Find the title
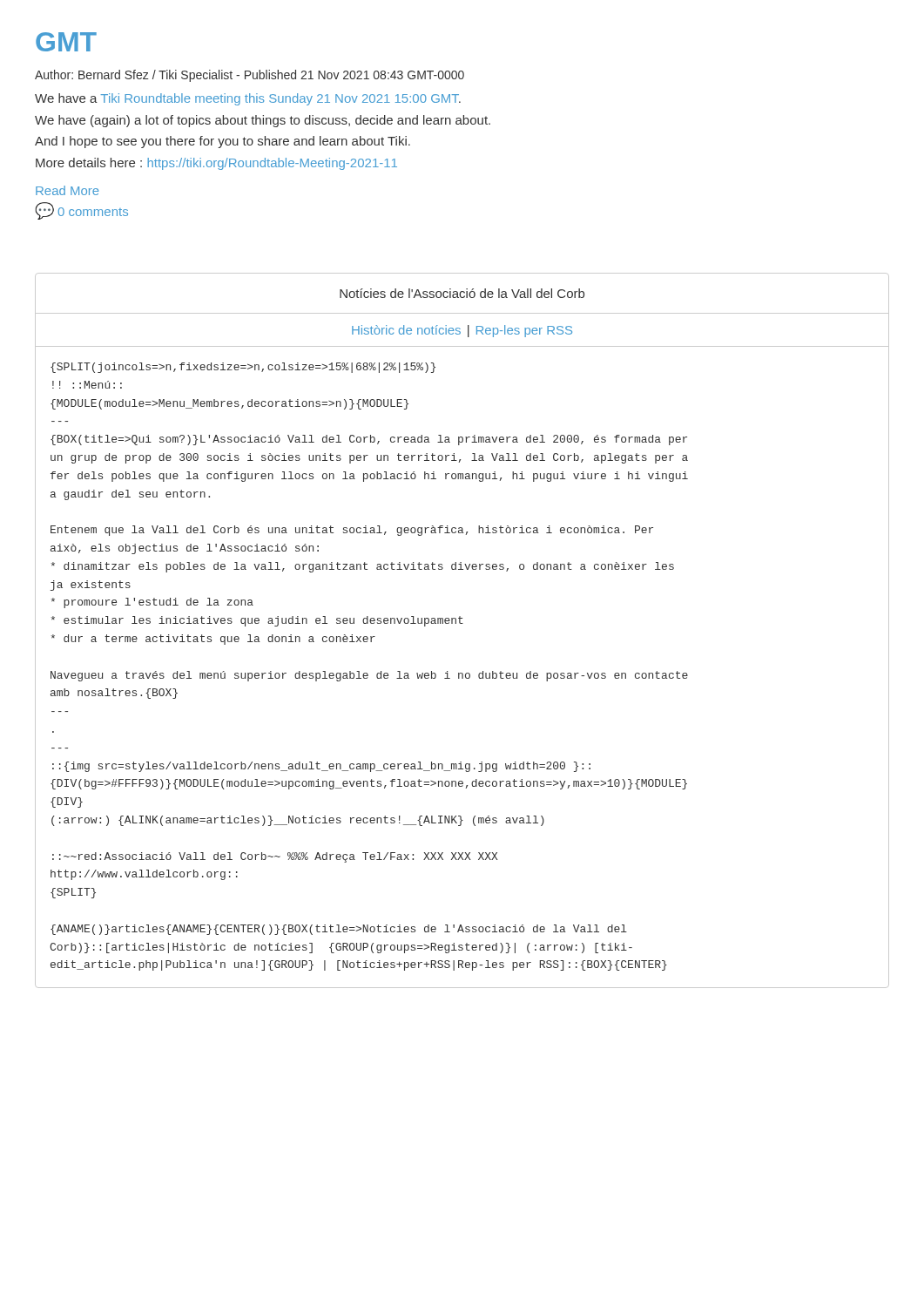 click(66, 42)
